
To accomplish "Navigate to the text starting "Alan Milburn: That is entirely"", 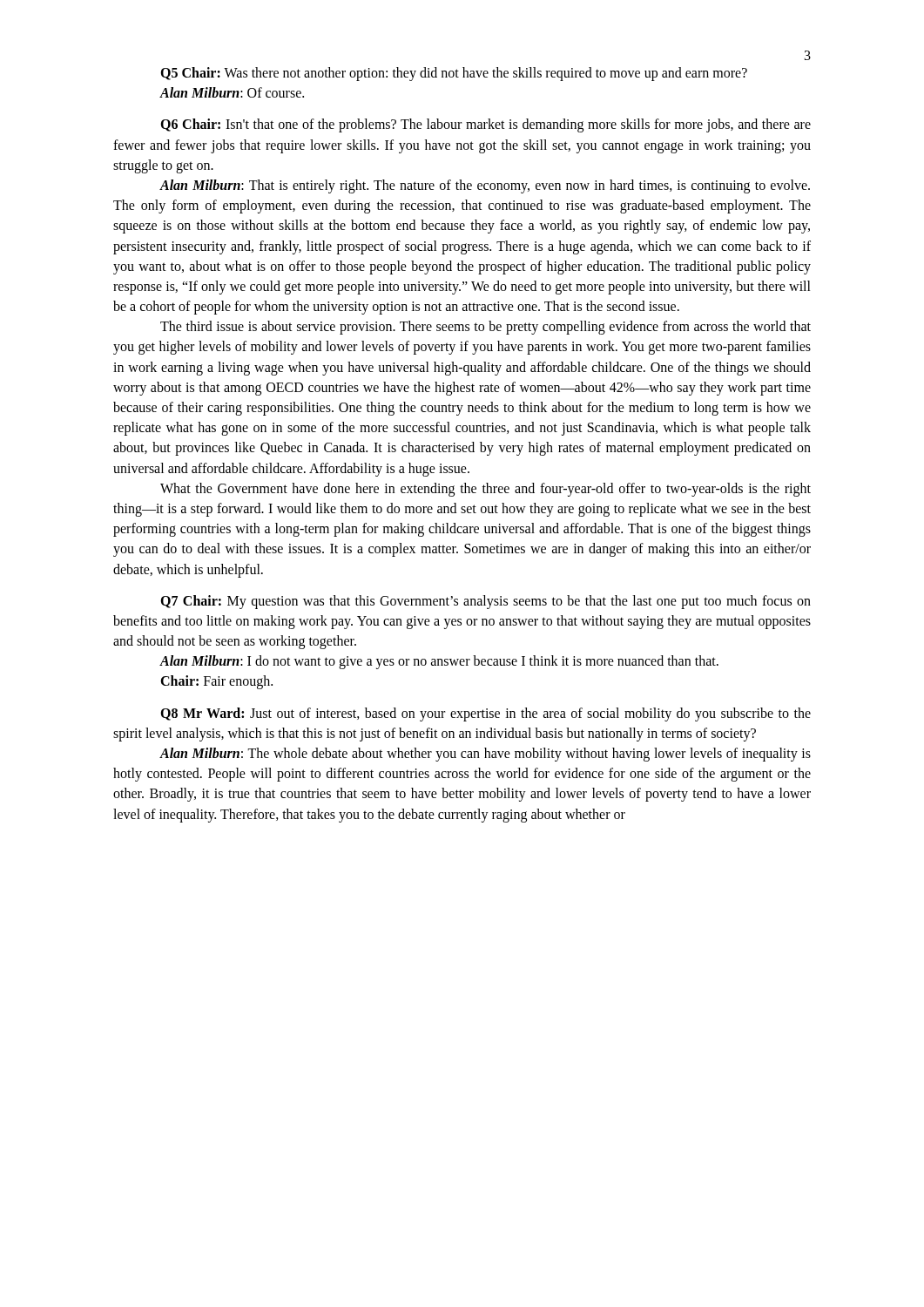I will coord(462,246).
